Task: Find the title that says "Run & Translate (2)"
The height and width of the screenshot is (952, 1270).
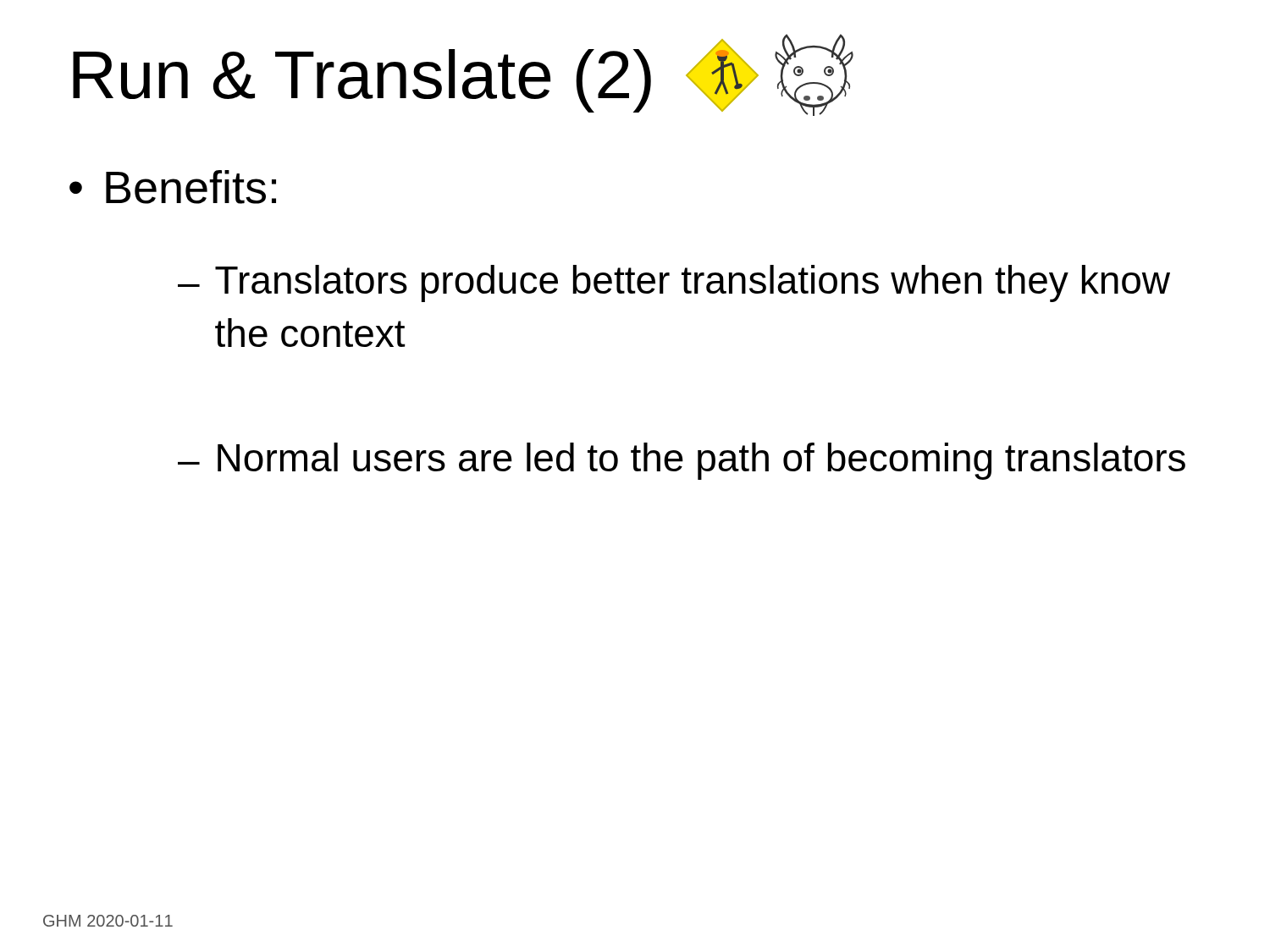Action: pos(463,75)
